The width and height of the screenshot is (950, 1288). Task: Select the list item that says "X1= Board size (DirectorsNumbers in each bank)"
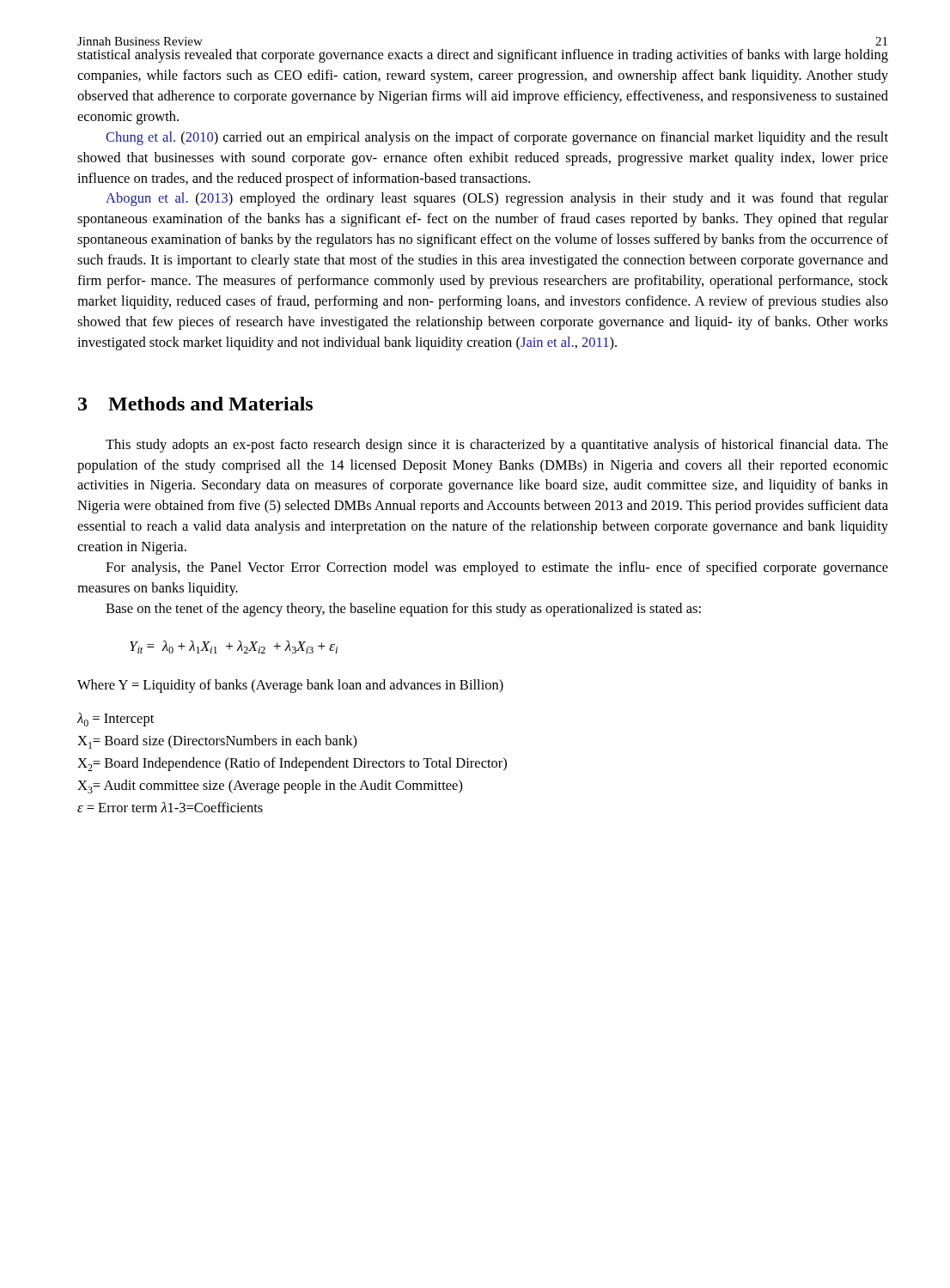coord(217,742)
